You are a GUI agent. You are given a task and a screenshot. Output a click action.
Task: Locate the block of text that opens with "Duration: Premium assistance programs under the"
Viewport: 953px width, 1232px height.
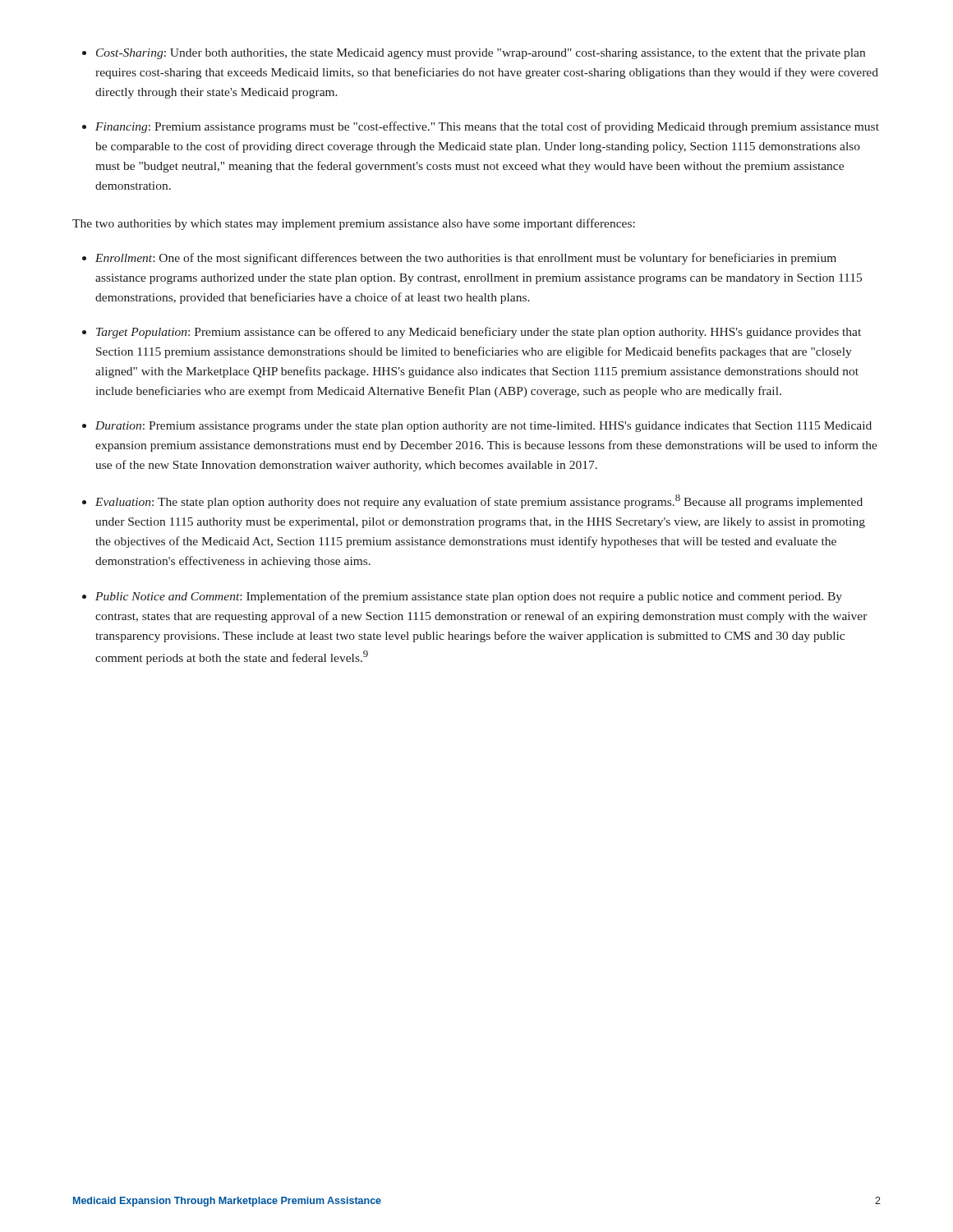(x=486, y=445)
